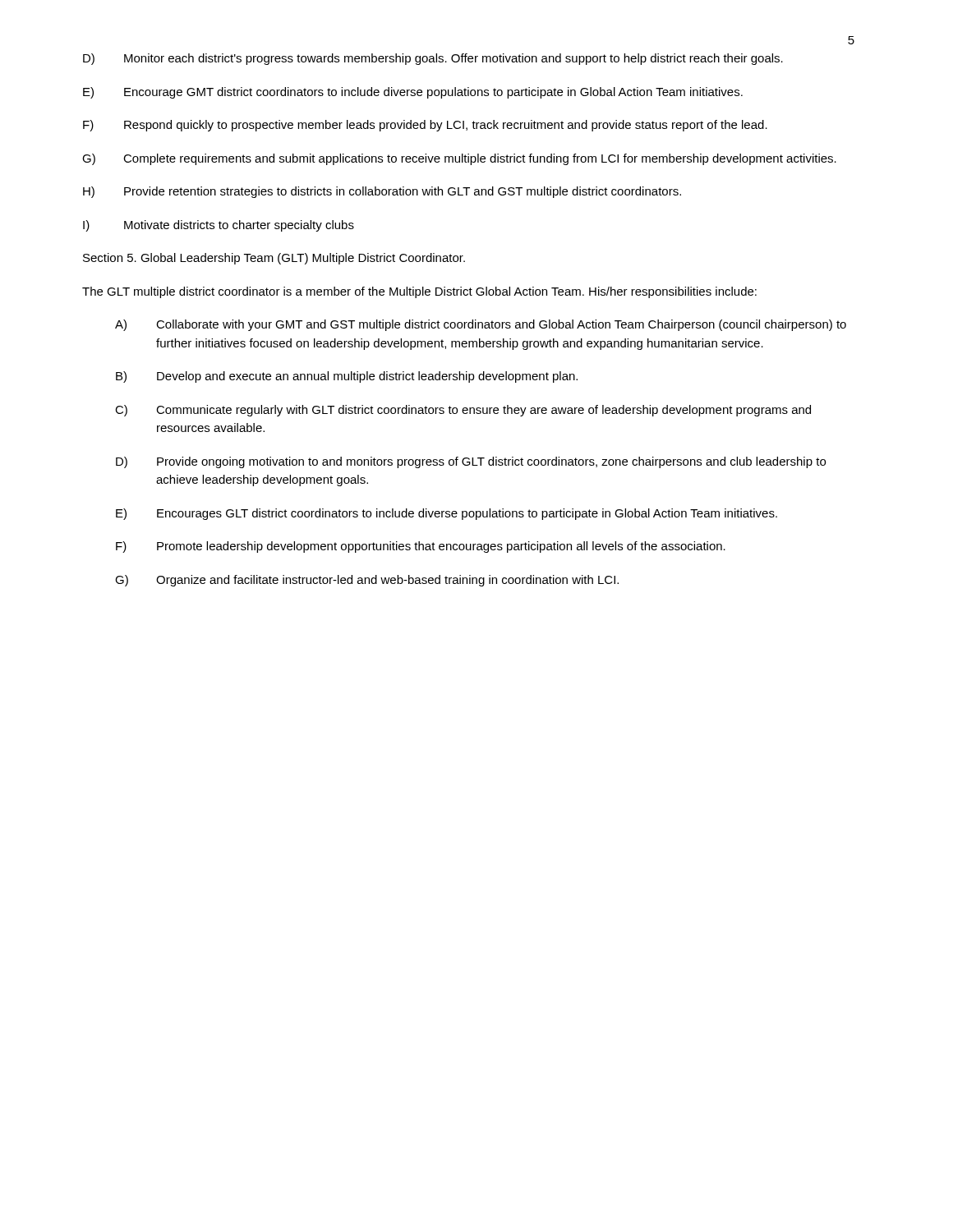This screenshot has width=953, height=1232.
Task: Select the region starting "D) Provide ongoing motivation to and monitors progress"
Action: [485, 471]
